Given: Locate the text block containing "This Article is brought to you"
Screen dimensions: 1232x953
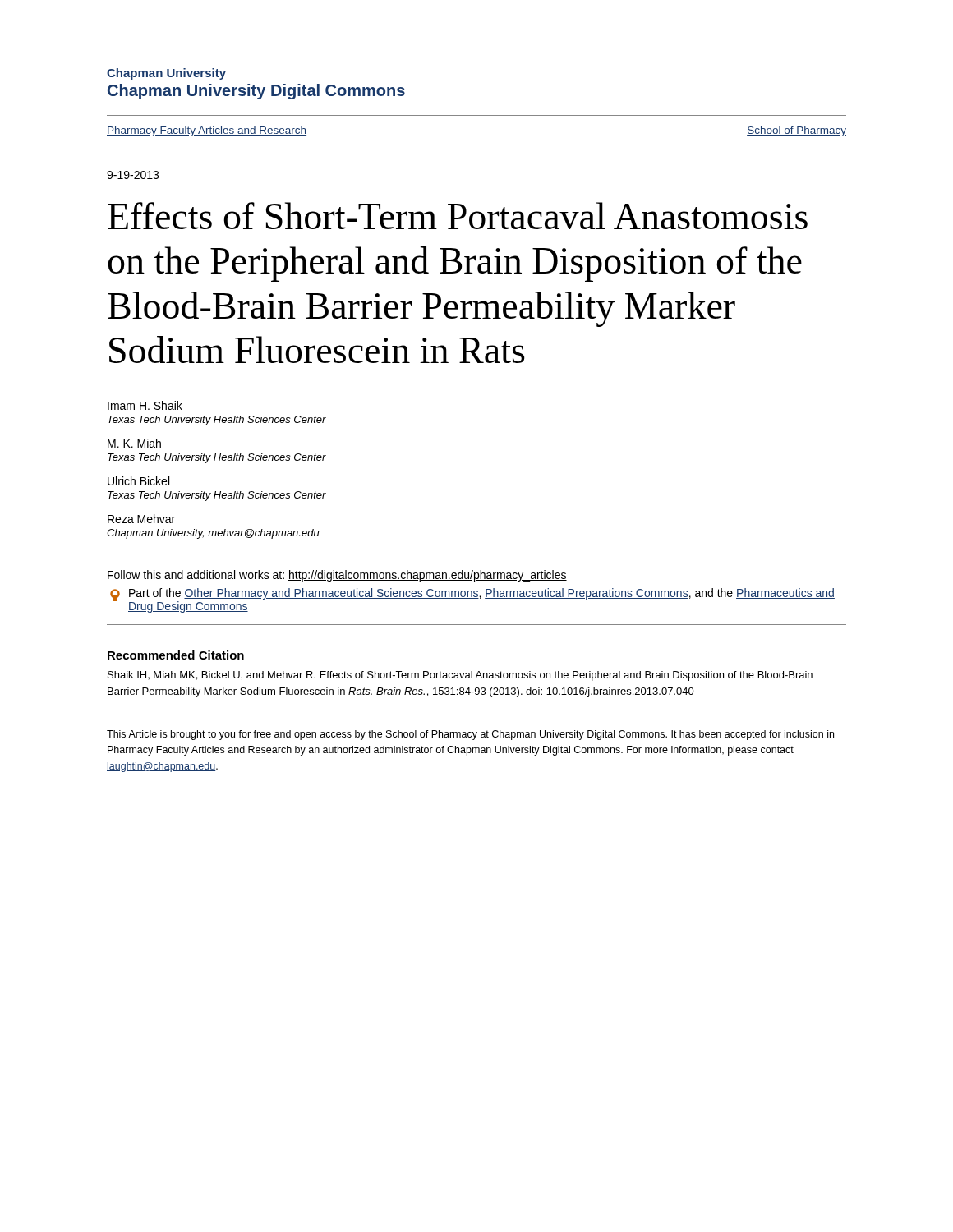Looking at the screenshot, I should click(471, 750).
